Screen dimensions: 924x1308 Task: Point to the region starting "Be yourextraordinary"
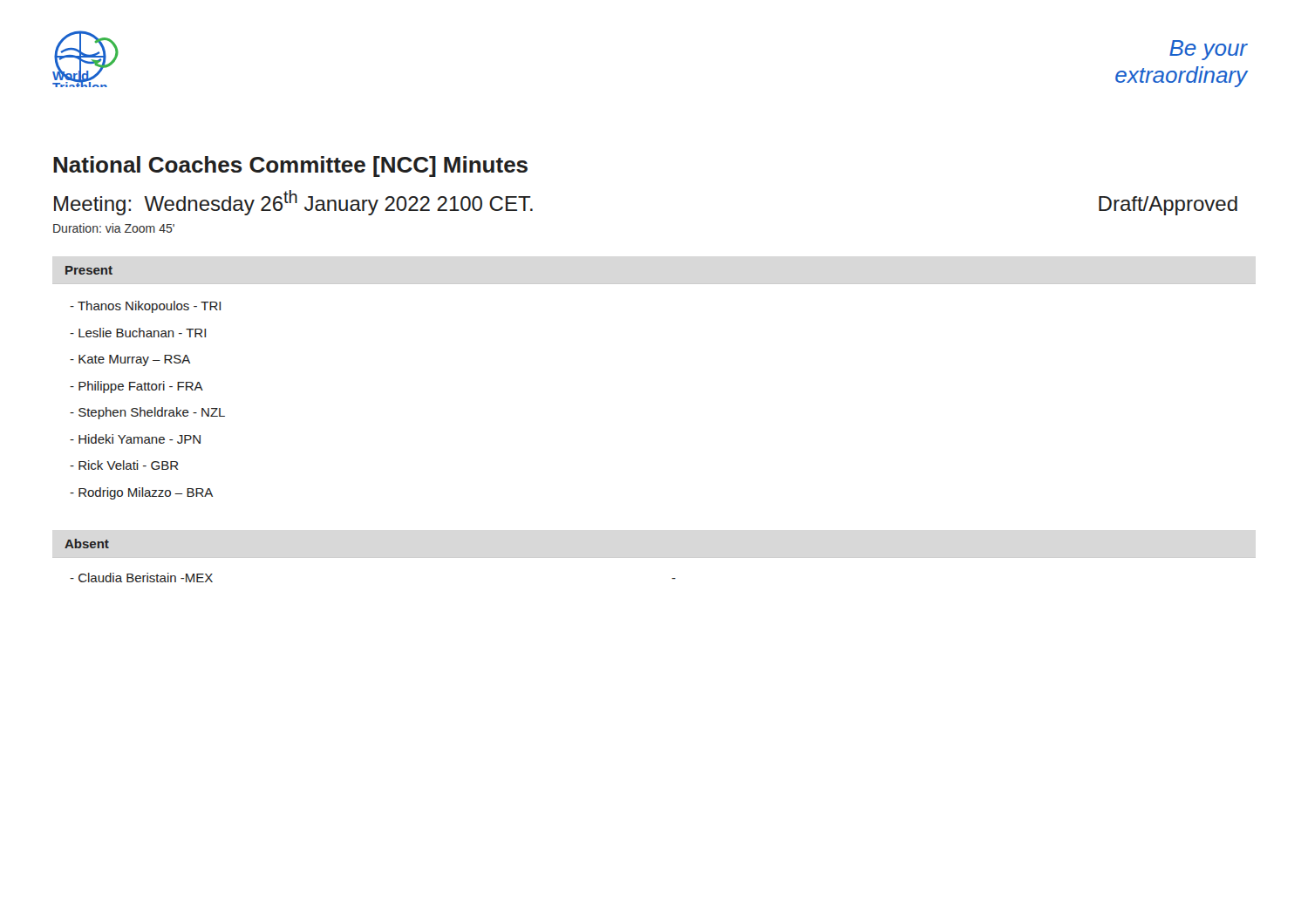click(1181, 62)
